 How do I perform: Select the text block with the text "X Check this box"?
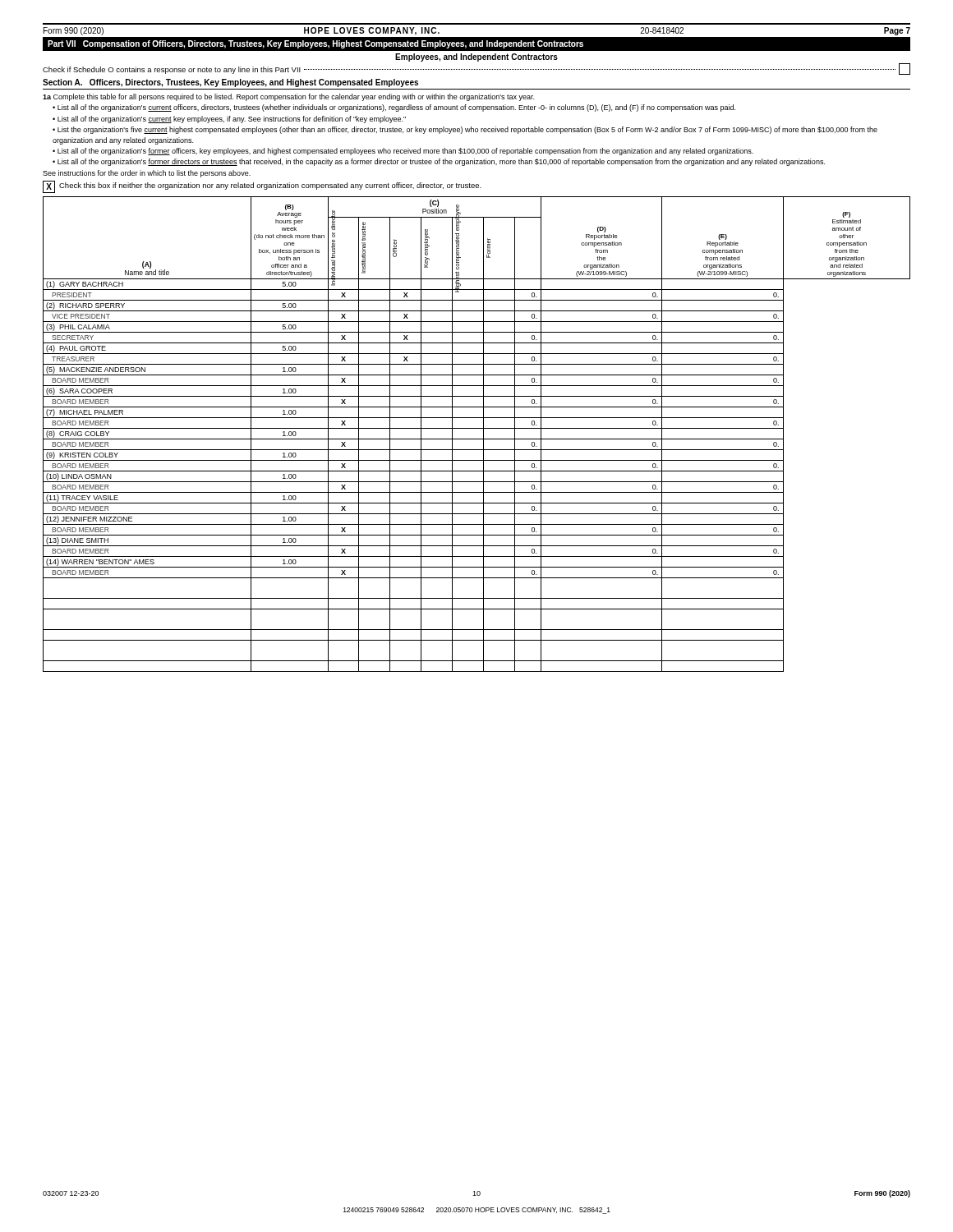point(262,187)
